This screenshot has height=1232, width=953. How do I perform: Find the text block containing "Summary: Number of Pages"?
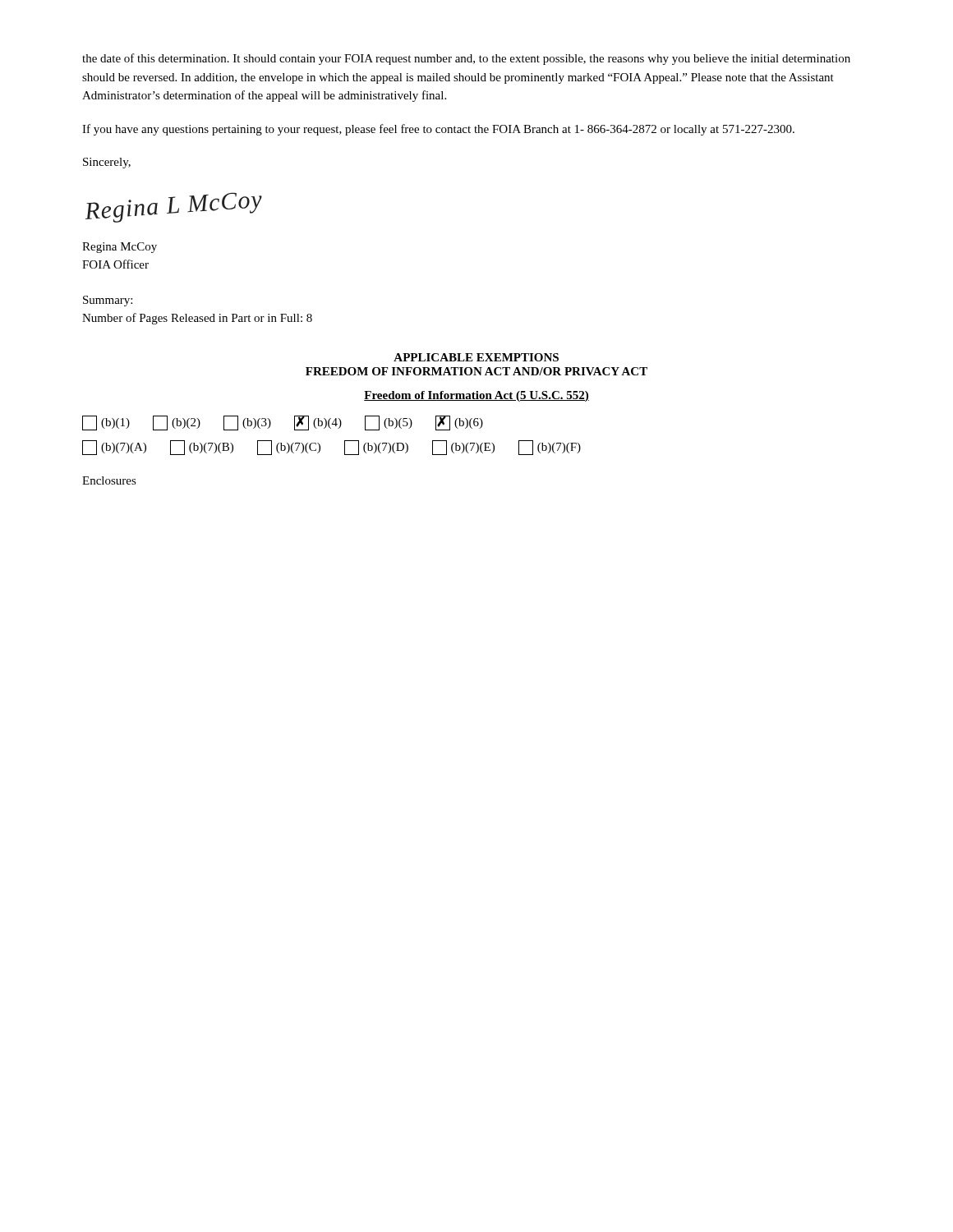[197, 309]
